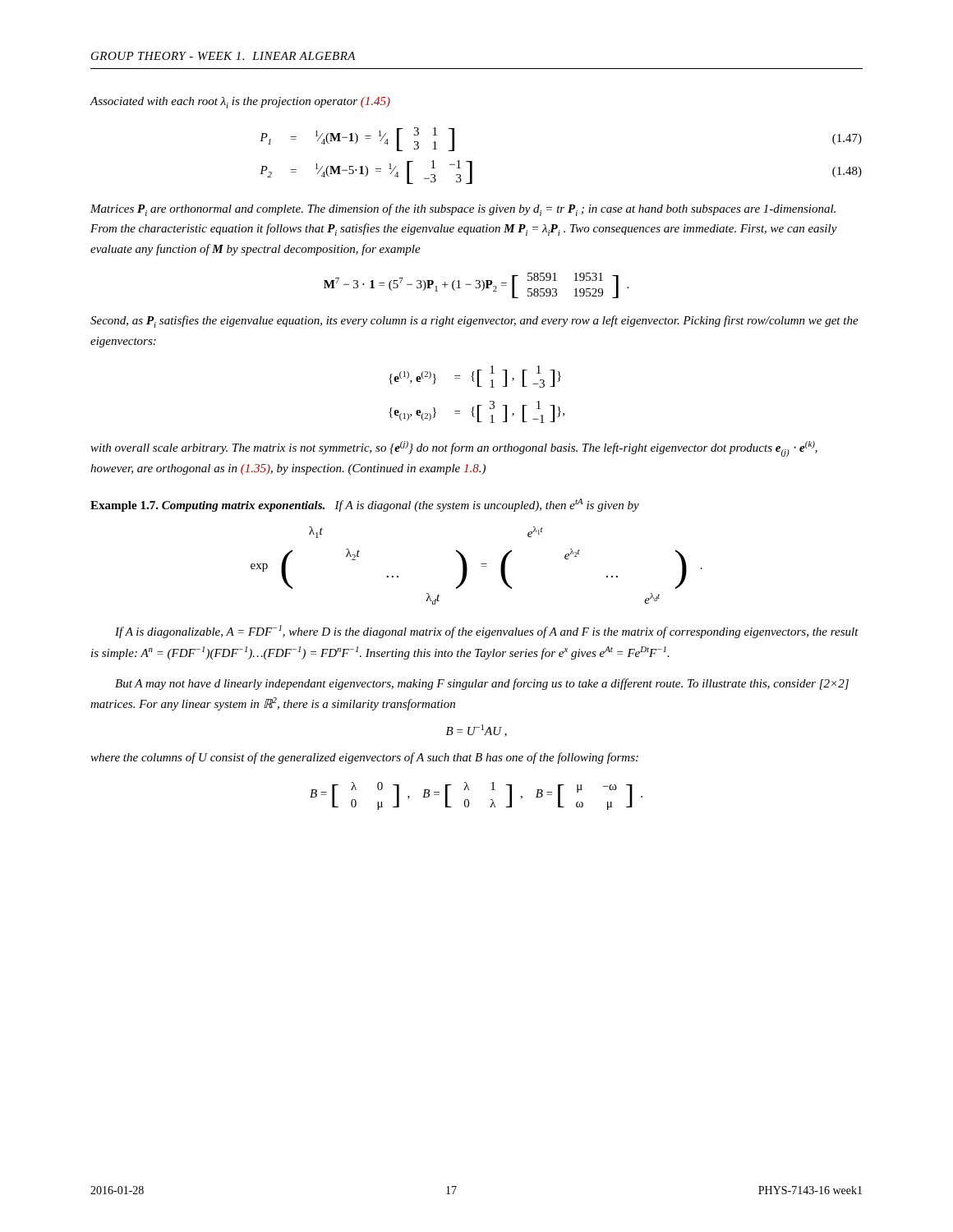Point to the formula beginning "P1 = 1⁄4(M−1)"

coord(357,139)
